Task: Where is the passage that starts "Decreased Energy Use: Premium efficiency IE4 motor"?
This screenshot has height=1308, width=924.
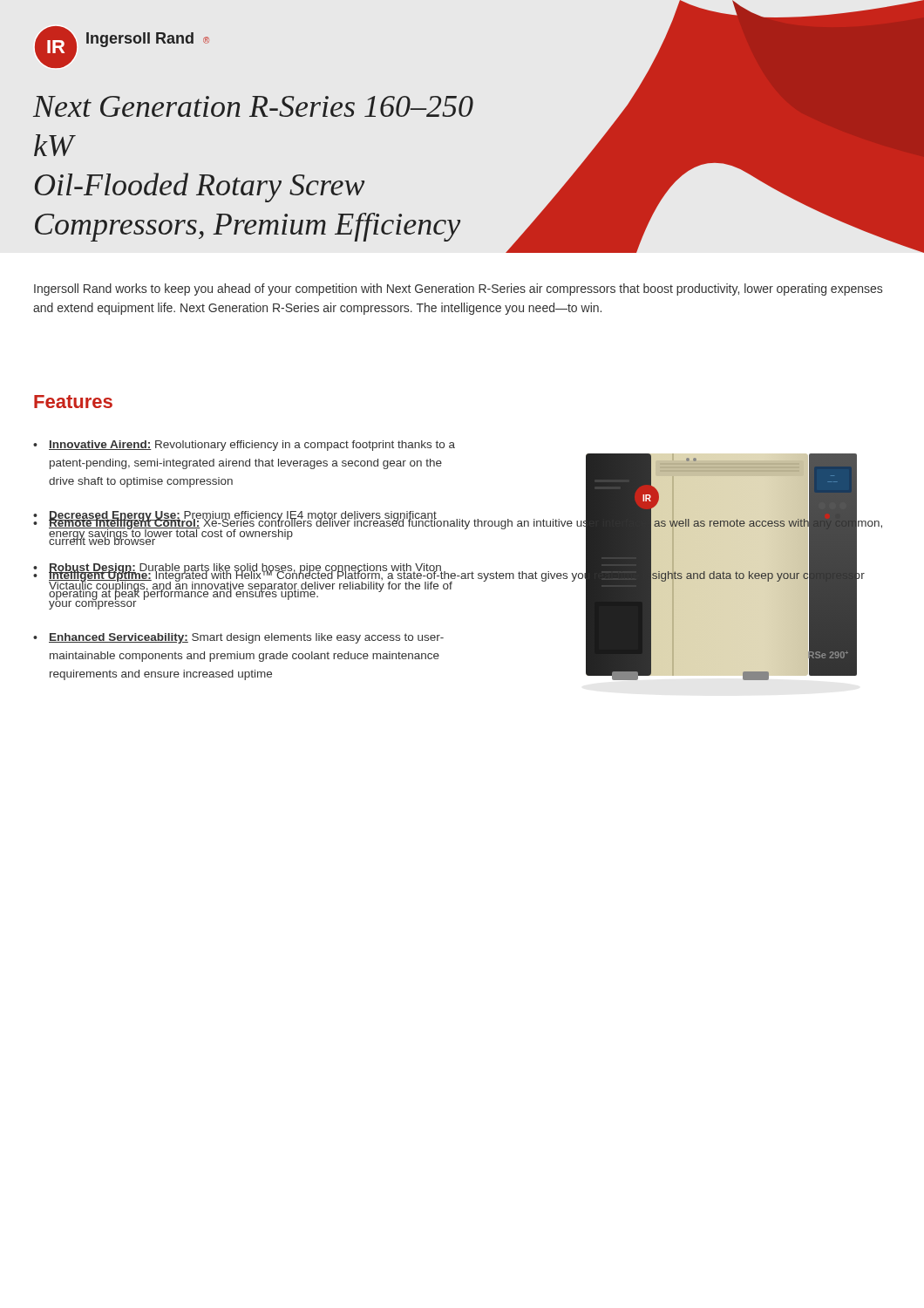Action: pos(243,524)
